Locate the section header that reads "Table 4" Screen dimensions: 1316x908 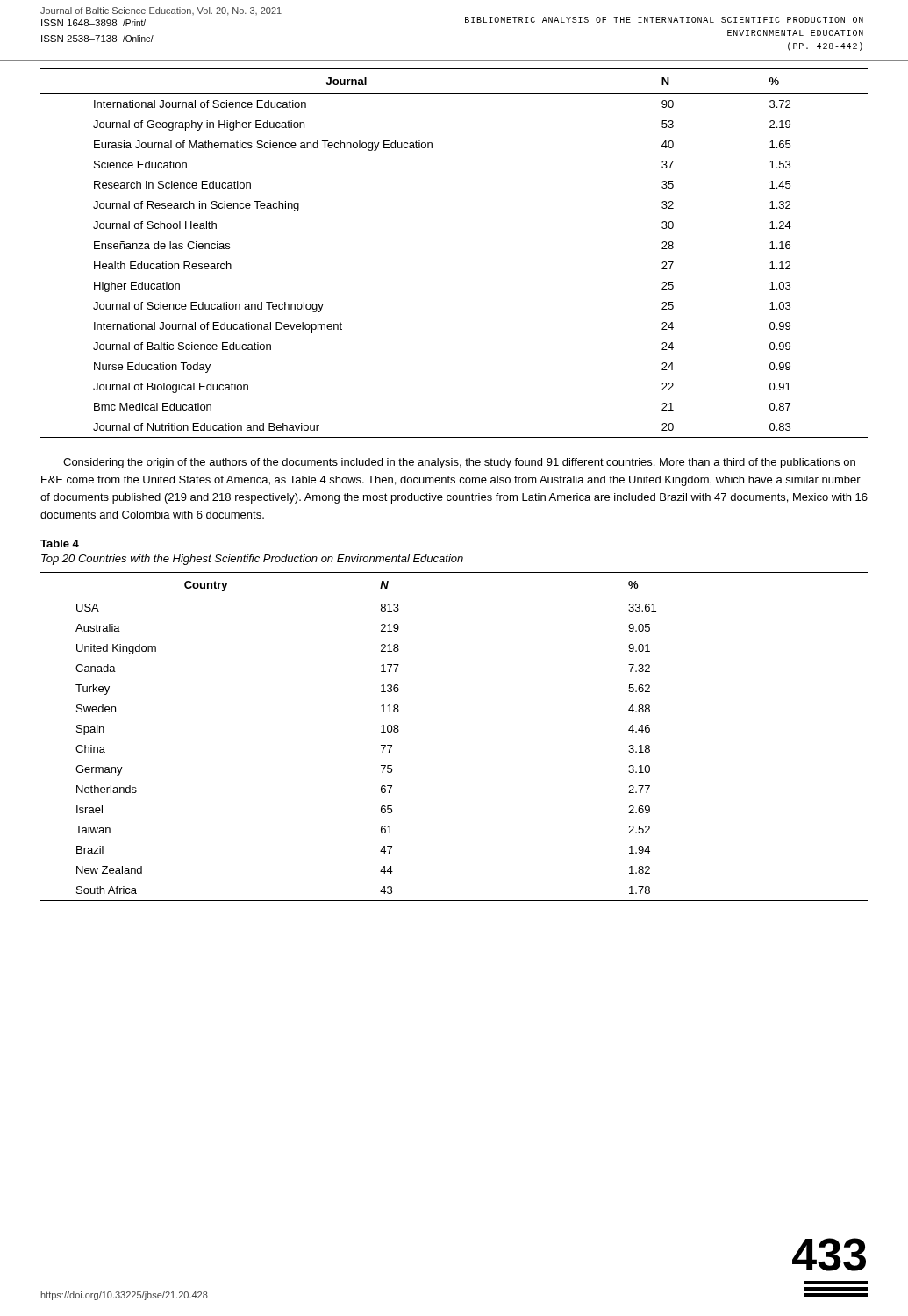pos(60,543)
